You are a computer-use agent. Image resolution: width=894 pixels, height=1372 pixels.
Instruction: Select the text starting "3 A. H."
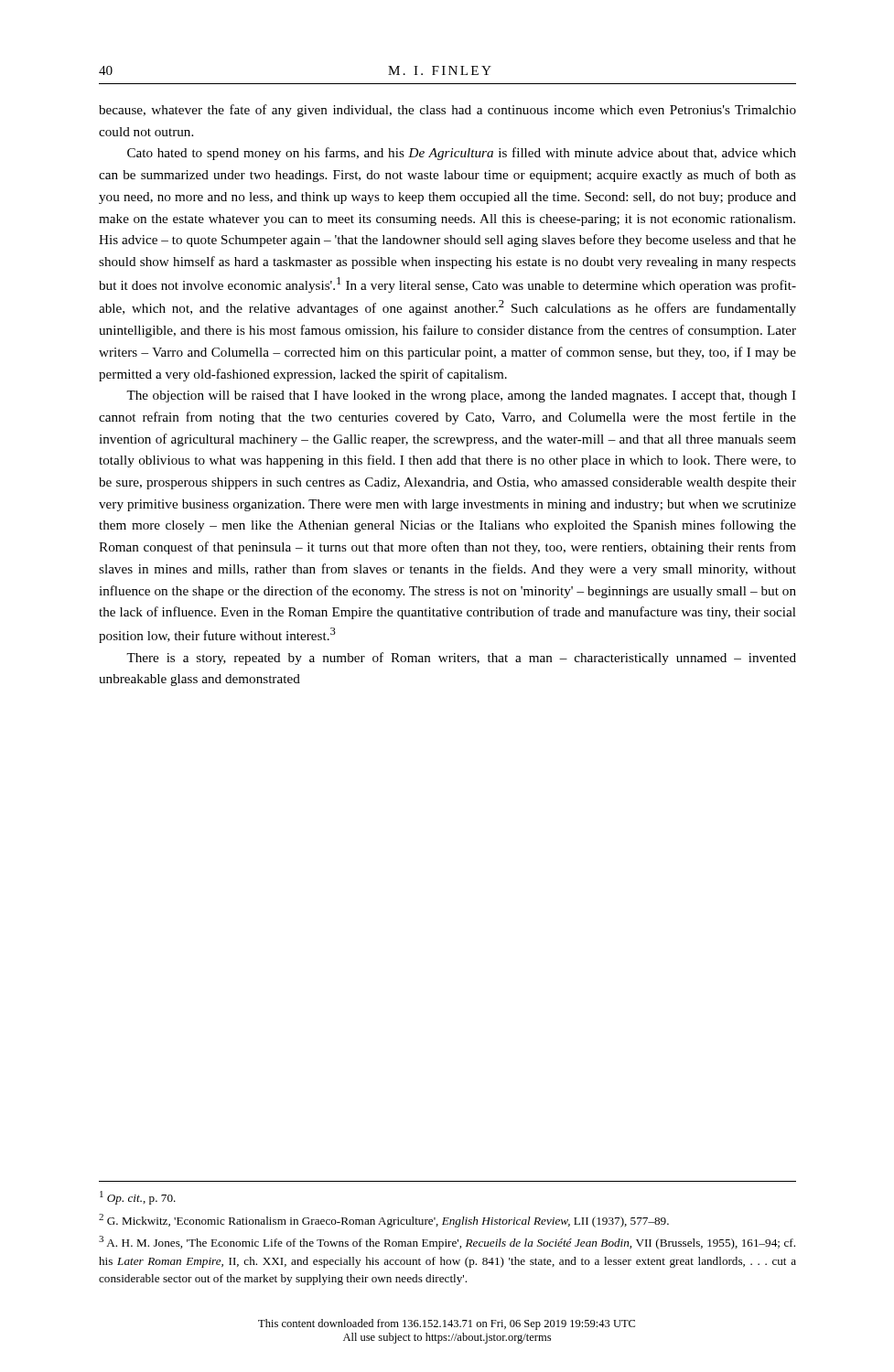pos(447,1259)
